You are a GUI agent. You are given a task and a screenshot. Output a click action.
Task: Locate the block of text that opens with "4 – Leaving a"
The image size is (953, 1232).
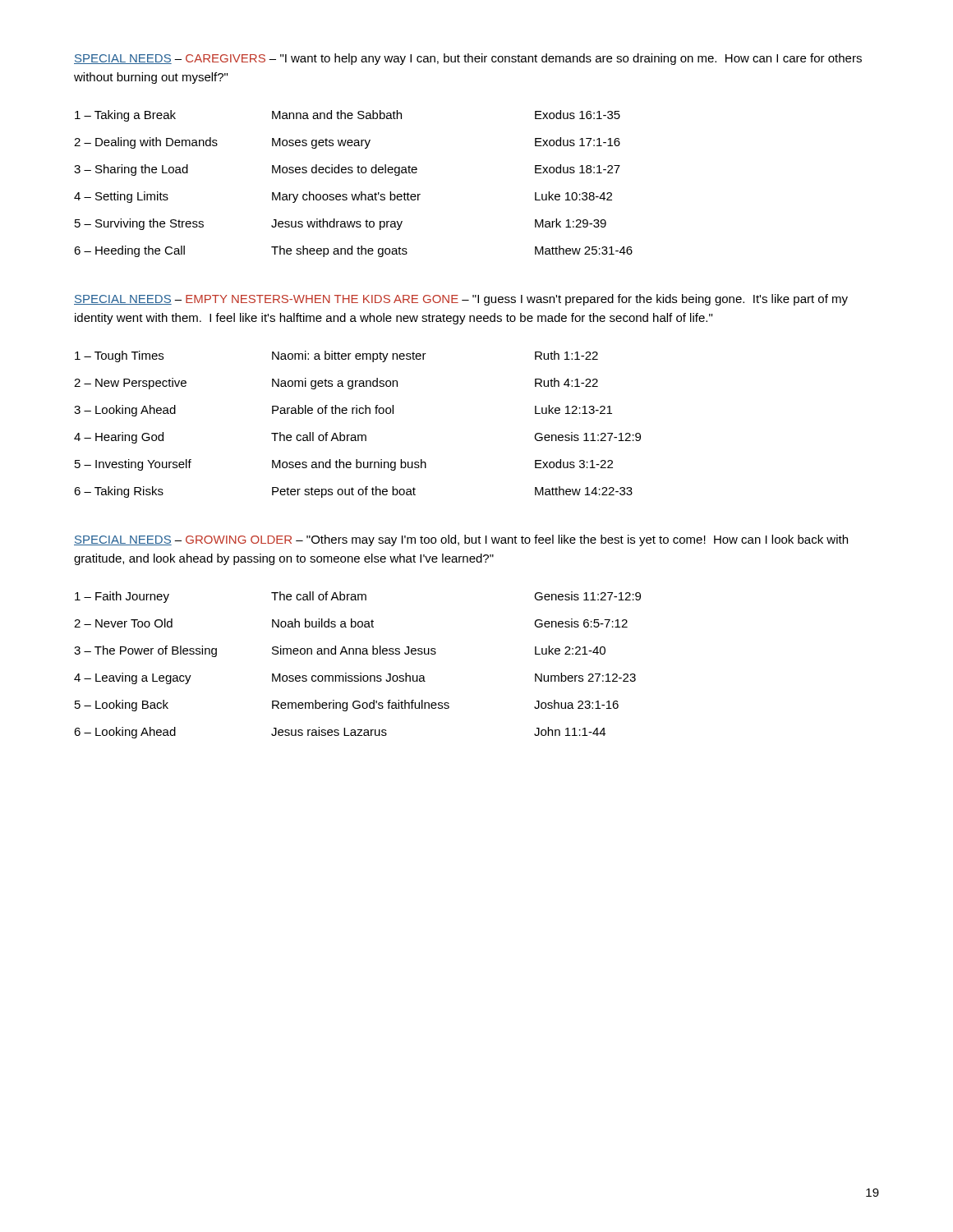pos(355,677)
